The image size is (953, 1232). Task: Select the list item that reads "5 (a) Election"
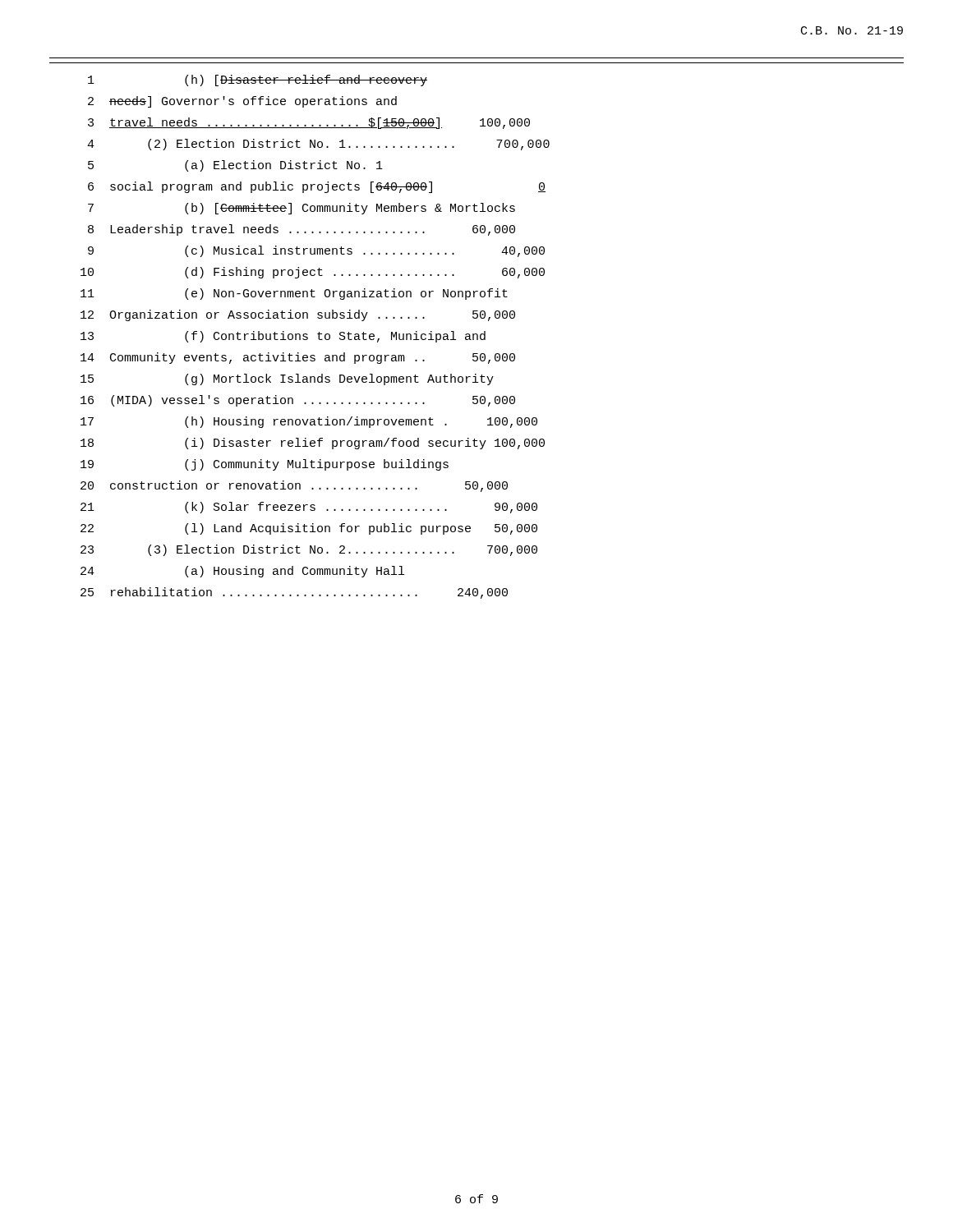coord(235,166)
